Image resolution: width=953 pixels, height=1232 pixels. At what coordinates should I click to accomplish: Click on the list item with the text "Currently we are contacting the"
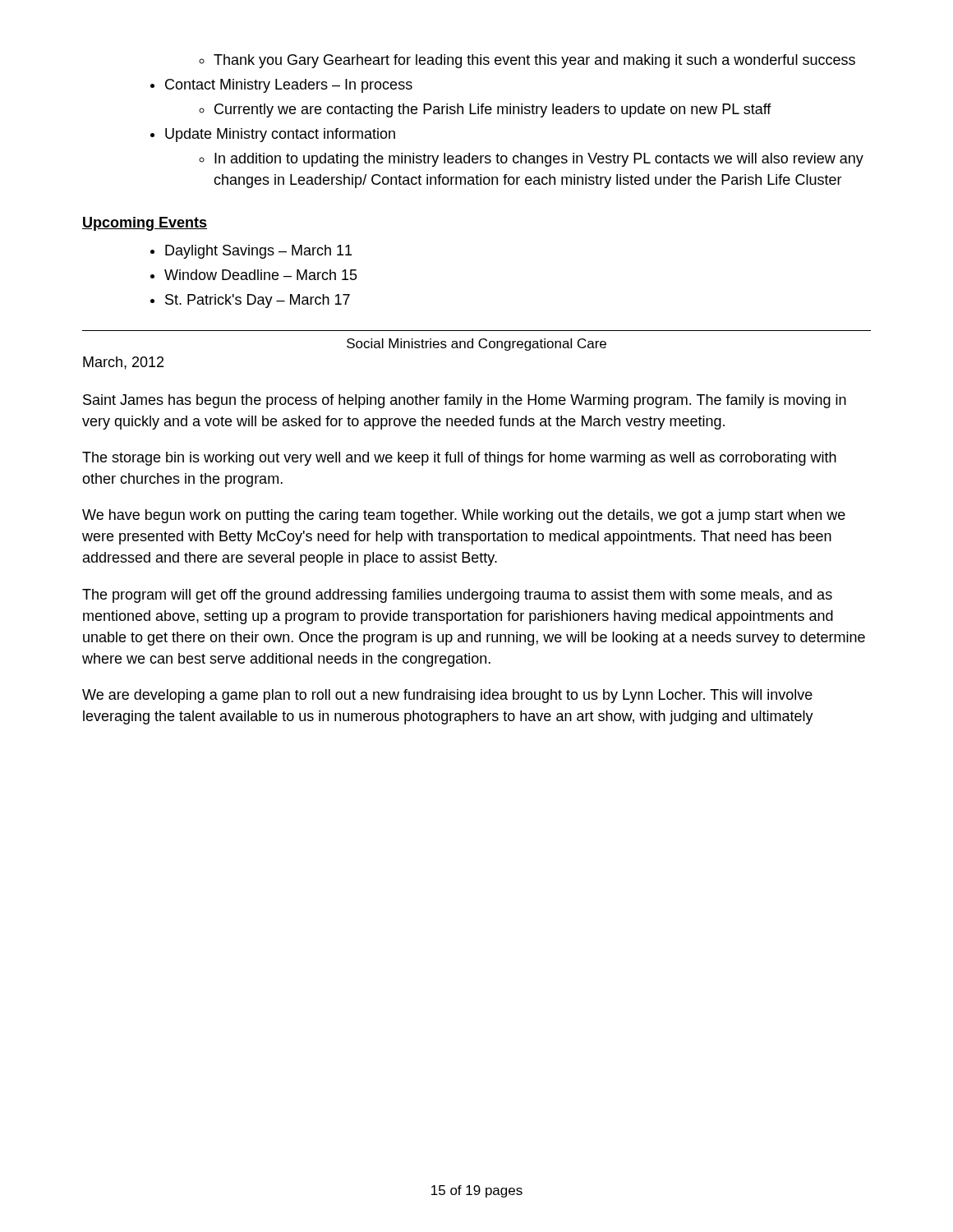tap(526, 109)
